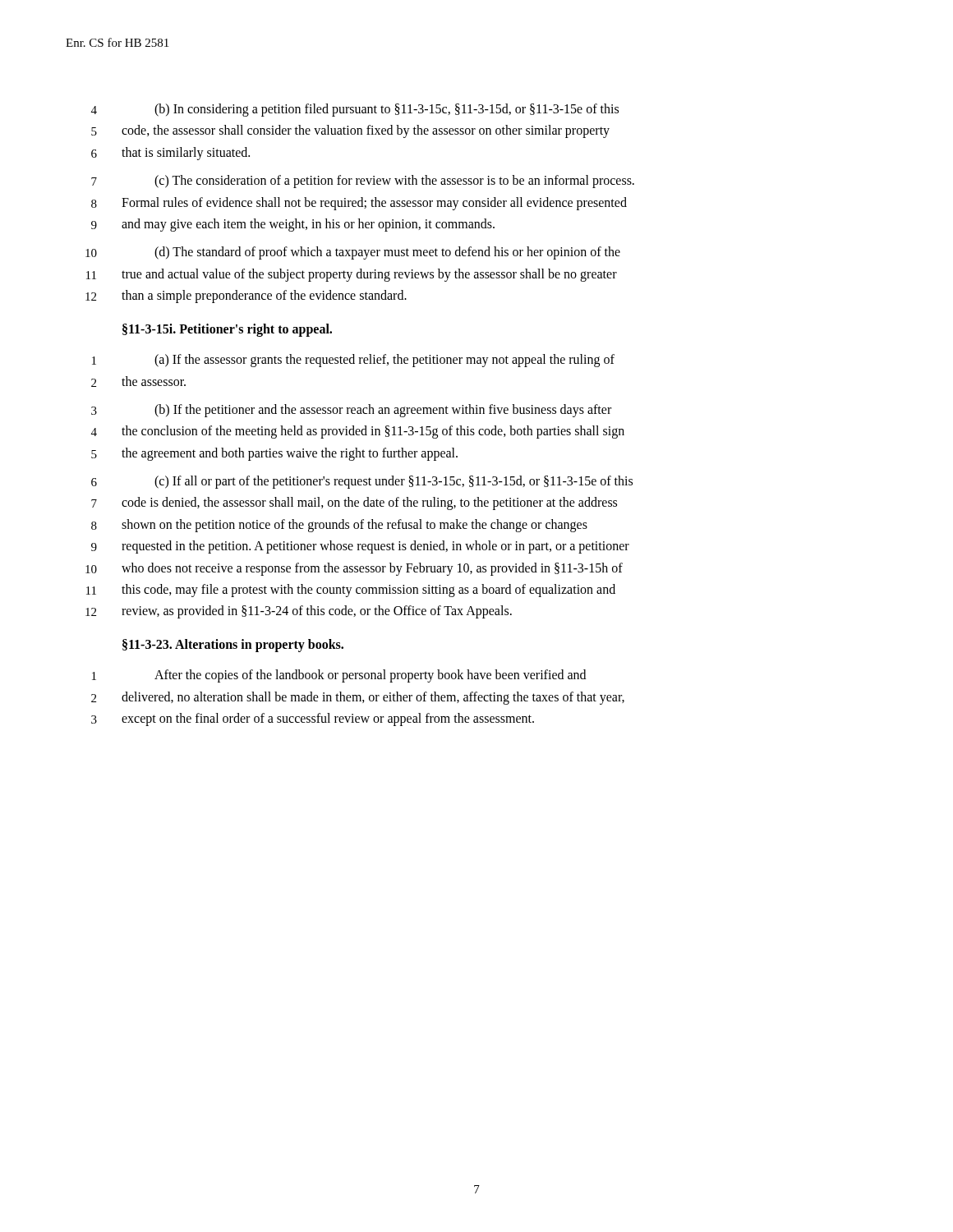
Task: Find the block on this page that starts "1 (a) If the assessor grants the"
Action: click(x=476, y=360)
